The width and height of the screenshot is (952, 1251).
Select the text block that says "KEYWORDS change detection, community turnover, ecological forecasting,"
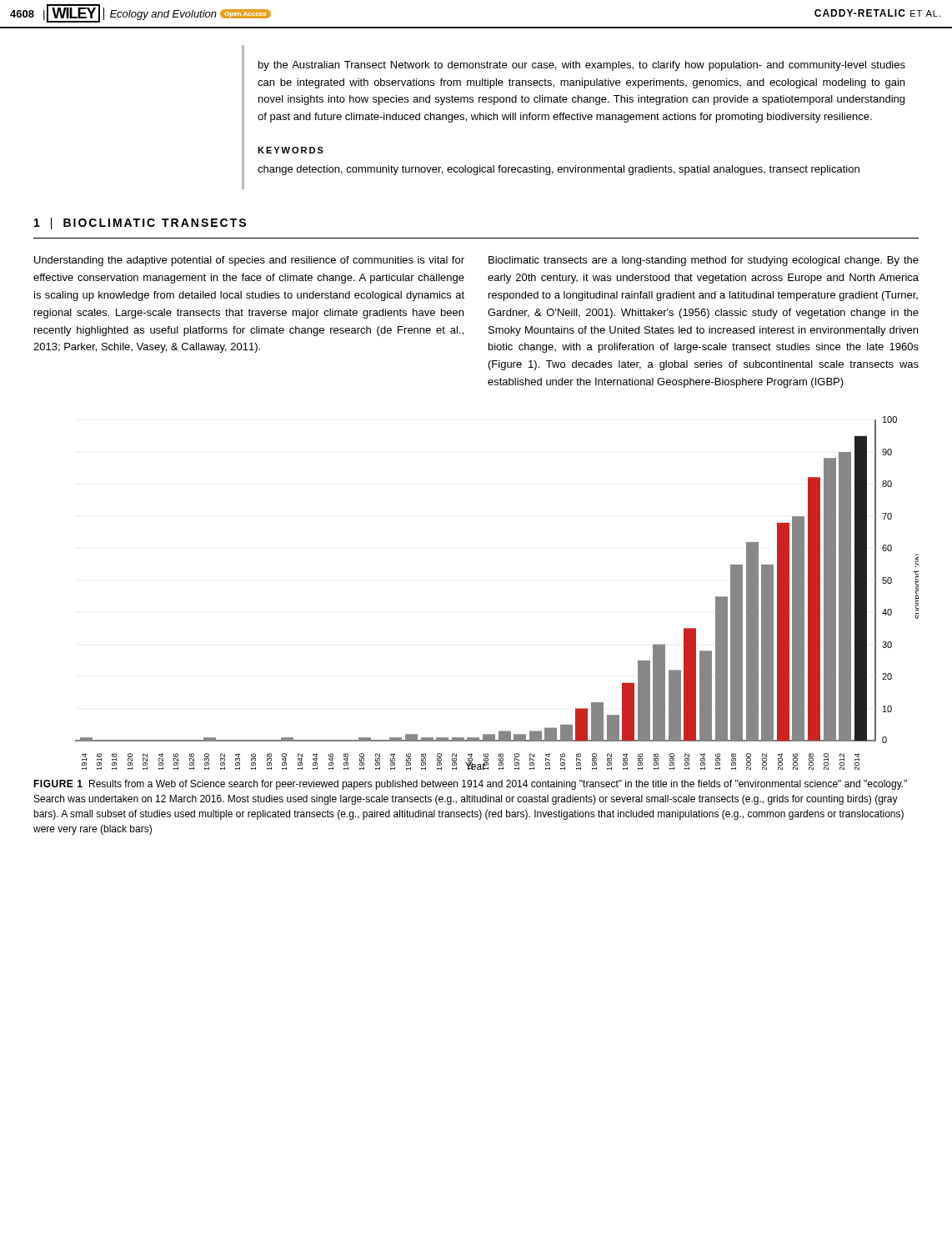[x=581, y=159]
